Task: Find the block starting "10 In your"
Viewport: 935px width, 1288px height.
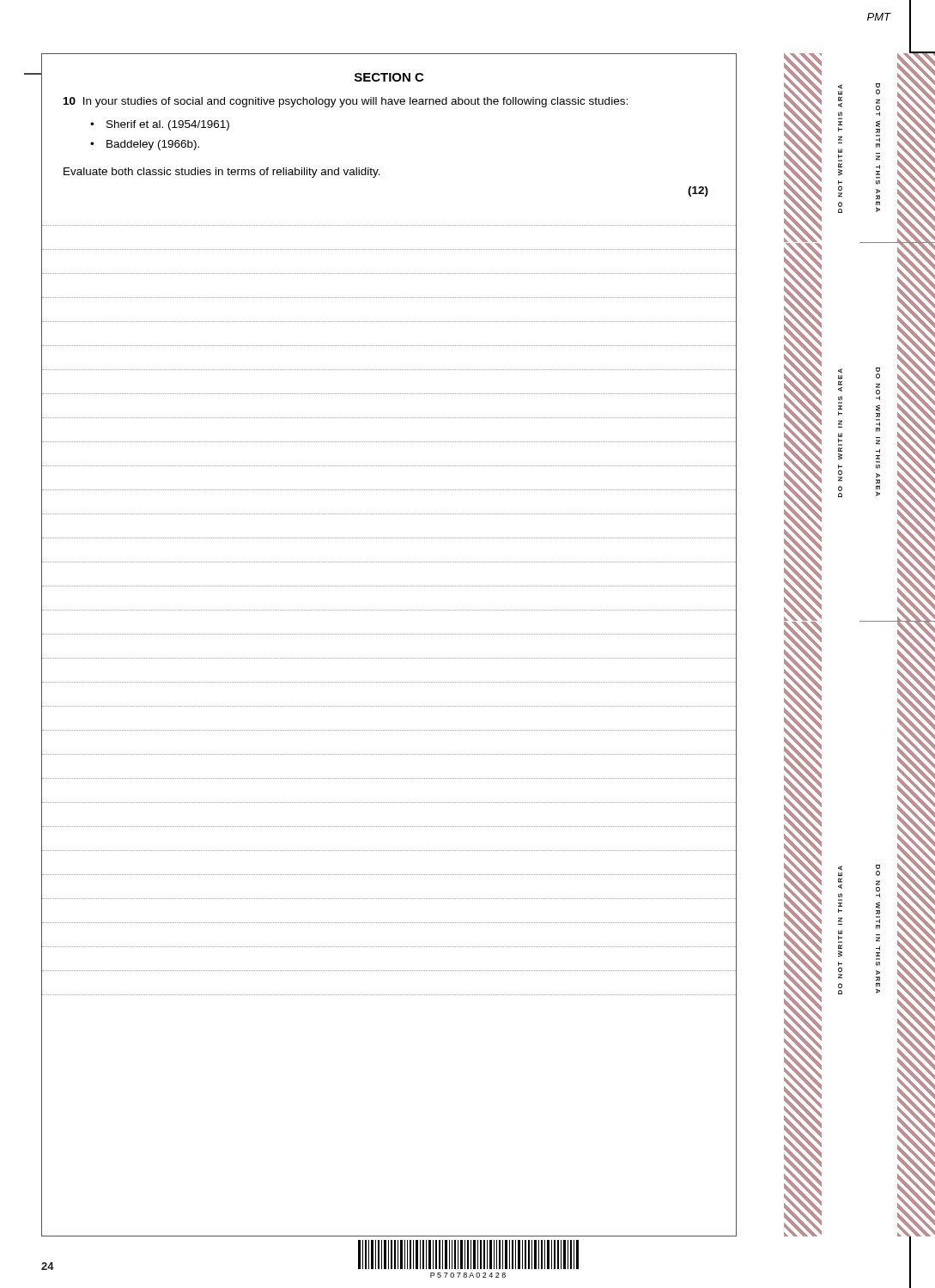Action: pos(346,101)
